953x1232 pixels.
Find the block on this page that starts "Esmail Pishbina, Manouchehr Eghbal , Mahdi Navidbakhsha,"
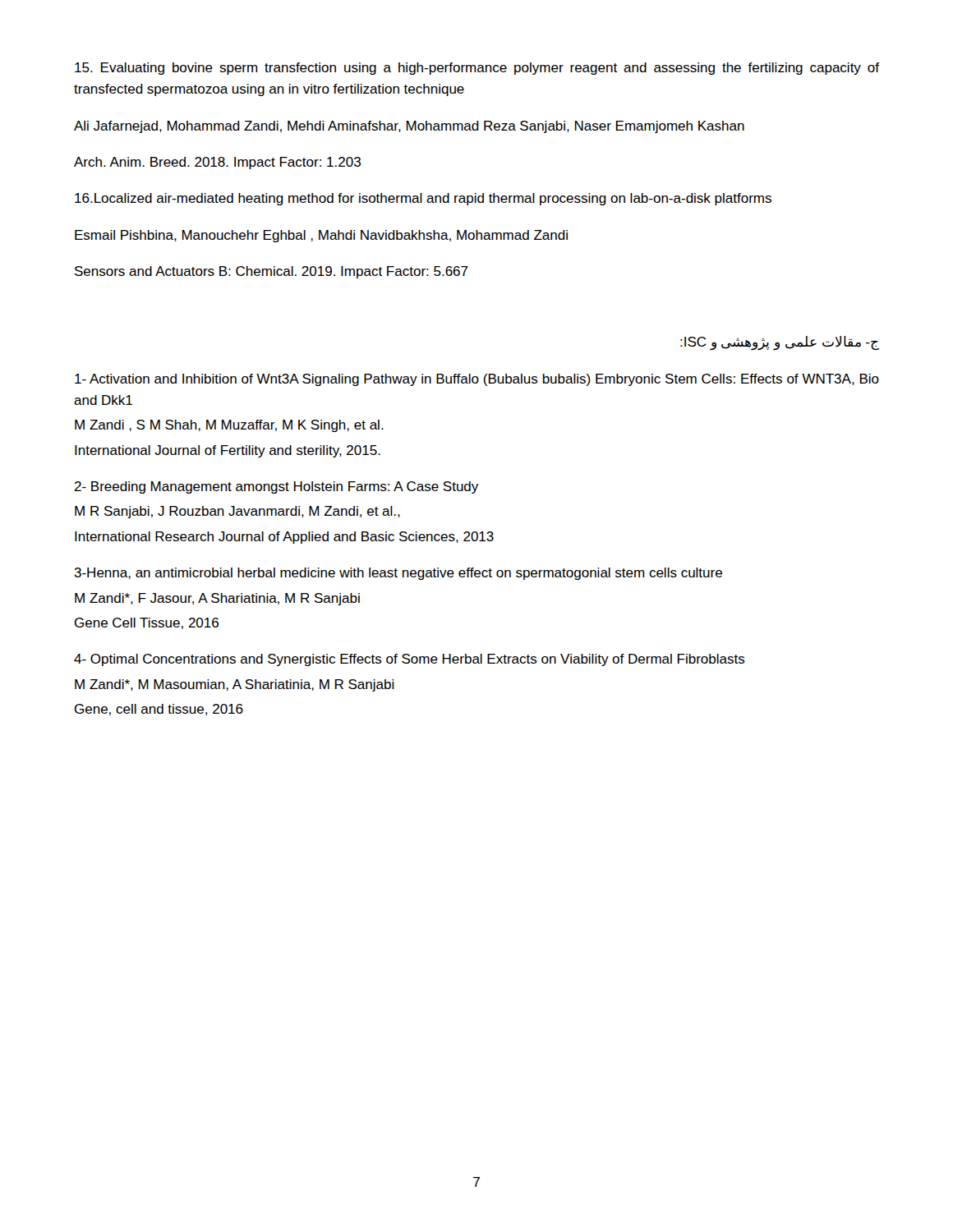[x=476, y=236]
